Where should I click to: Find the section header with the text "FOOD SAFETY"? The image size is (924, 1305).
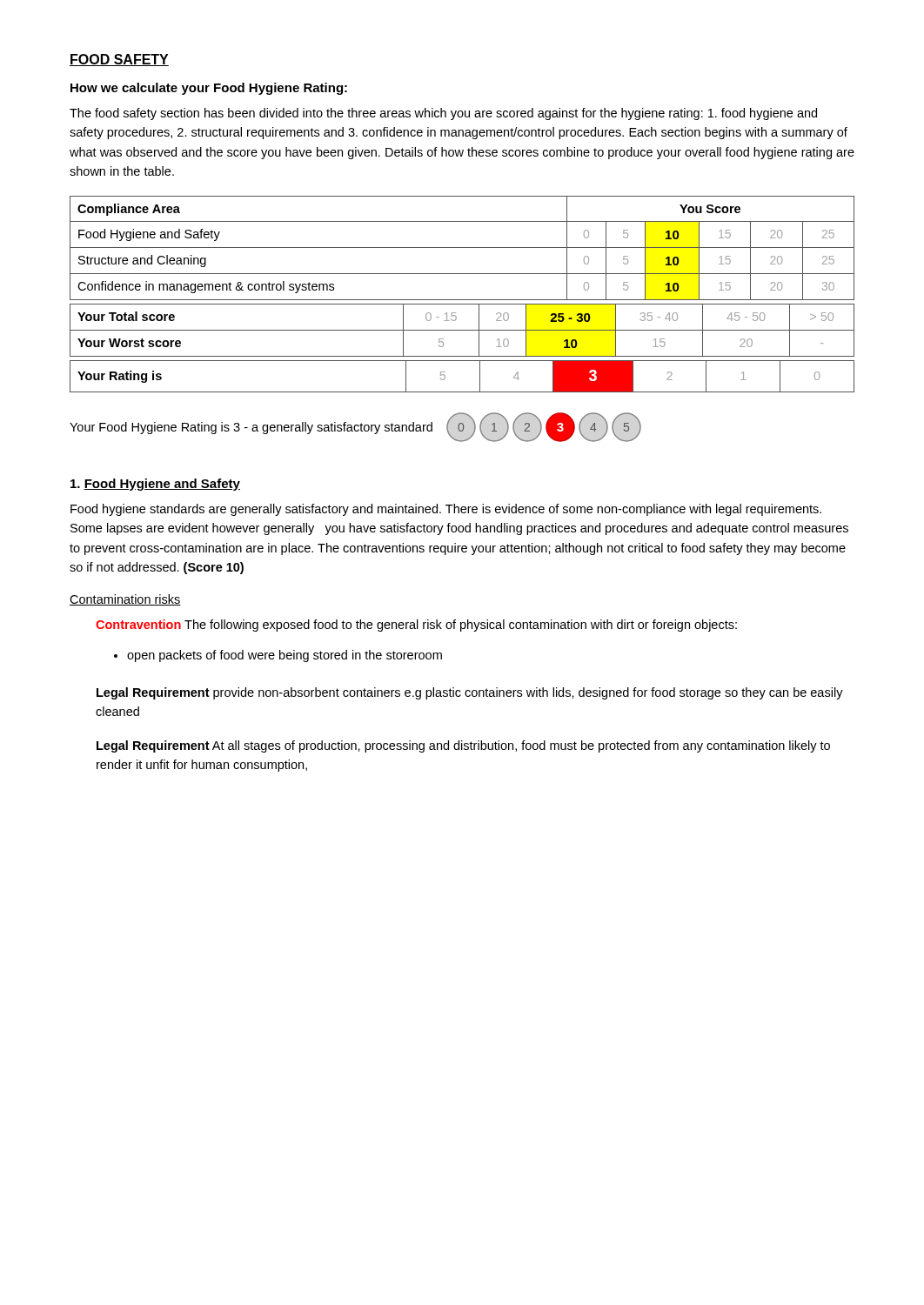(119, 60)
